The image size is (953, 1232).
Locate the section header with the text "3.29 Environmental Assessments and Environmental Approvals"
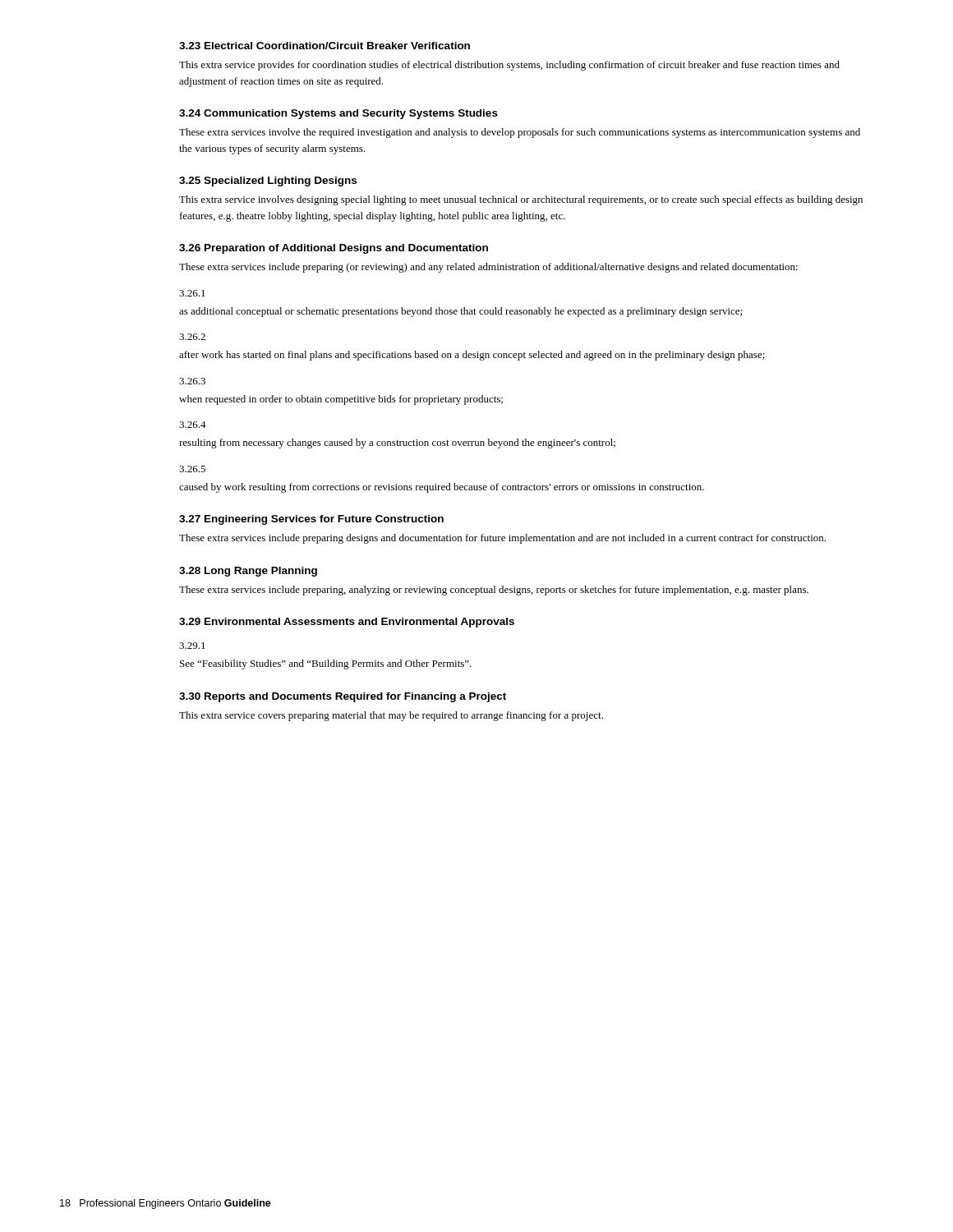(347, 621)
